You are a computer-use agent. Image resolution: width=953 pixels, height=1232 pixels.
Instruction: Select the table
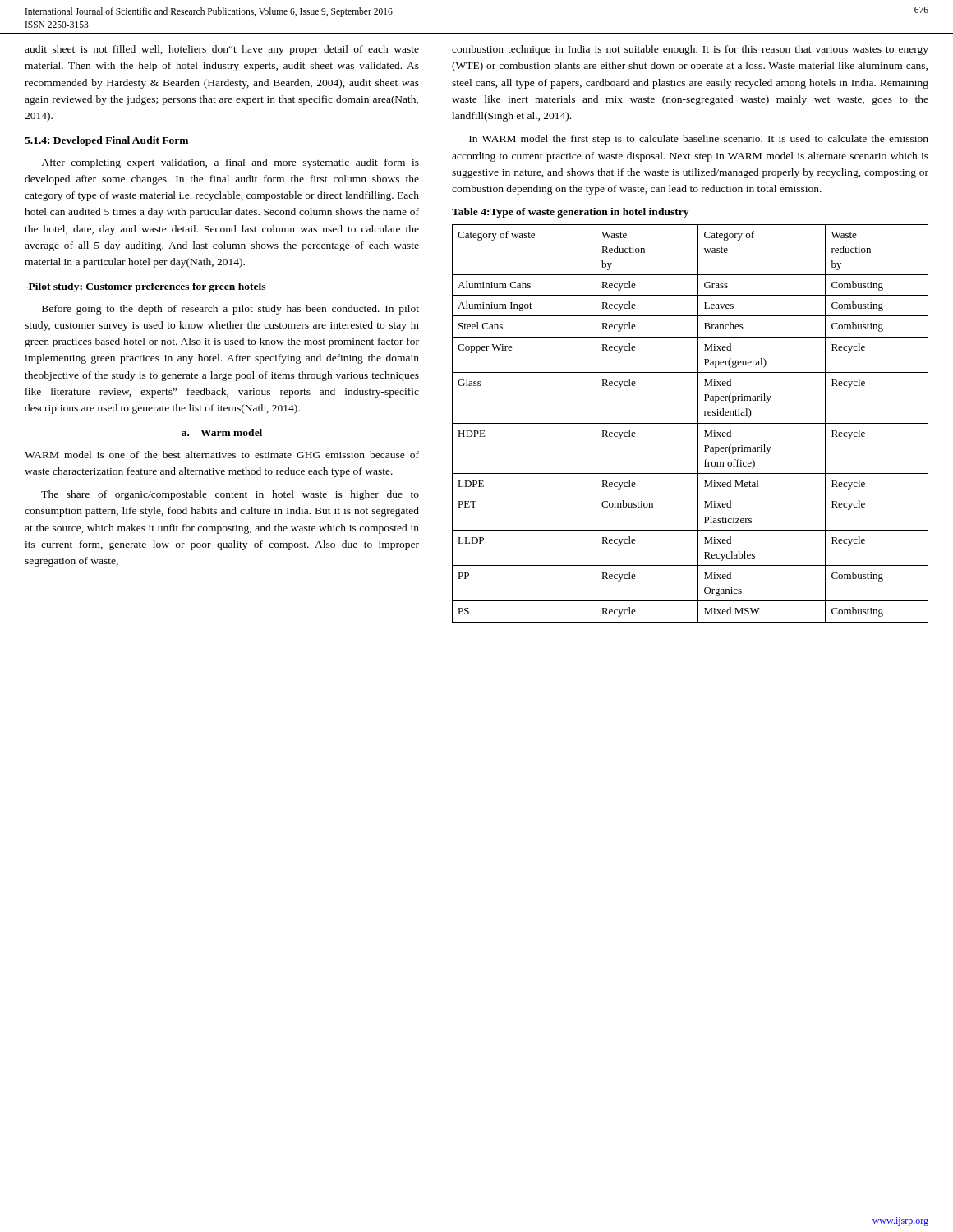[x=690, y=423]
